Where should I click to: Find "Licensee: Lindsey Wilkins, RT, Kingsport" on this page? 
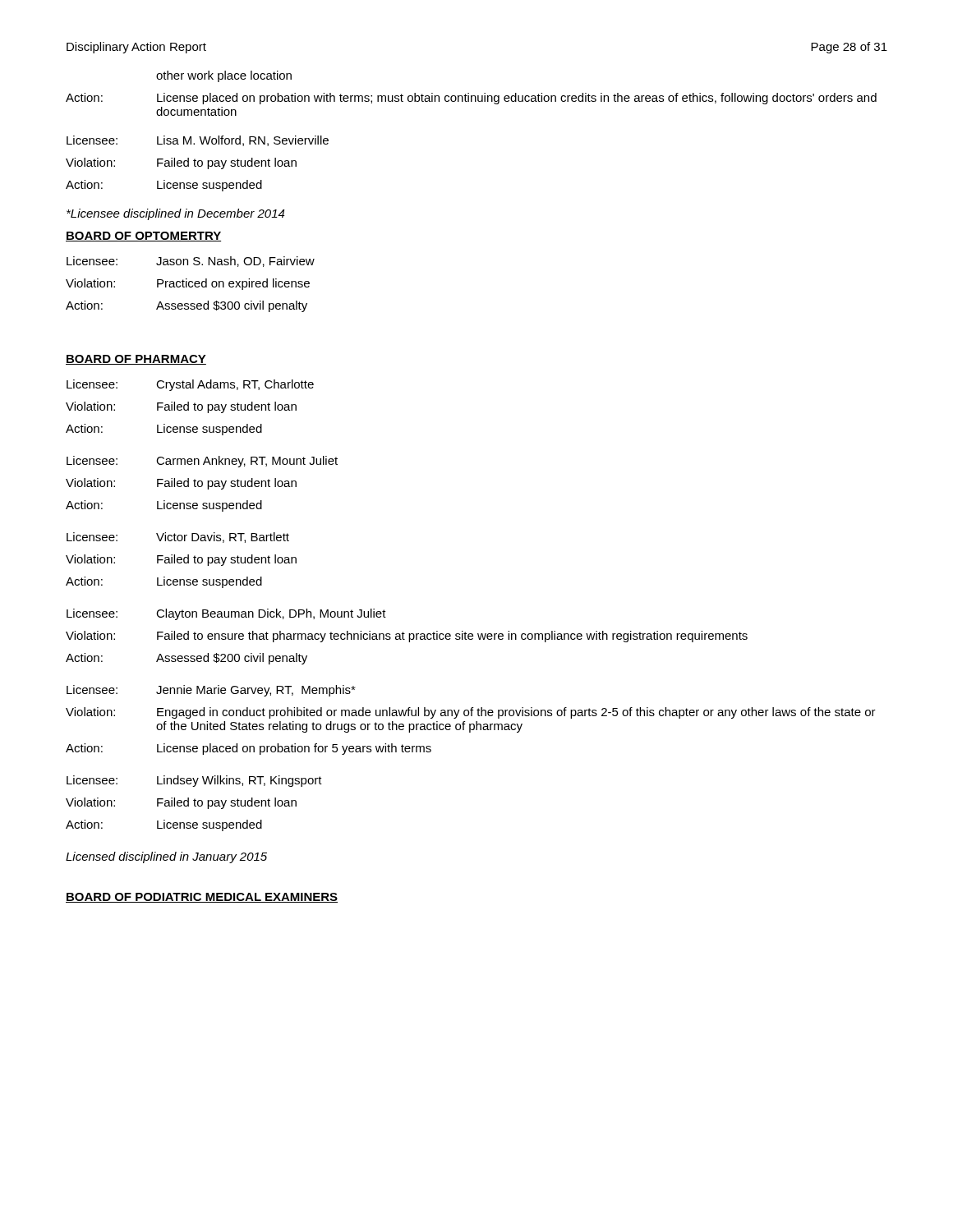click(x=194, y=781)
